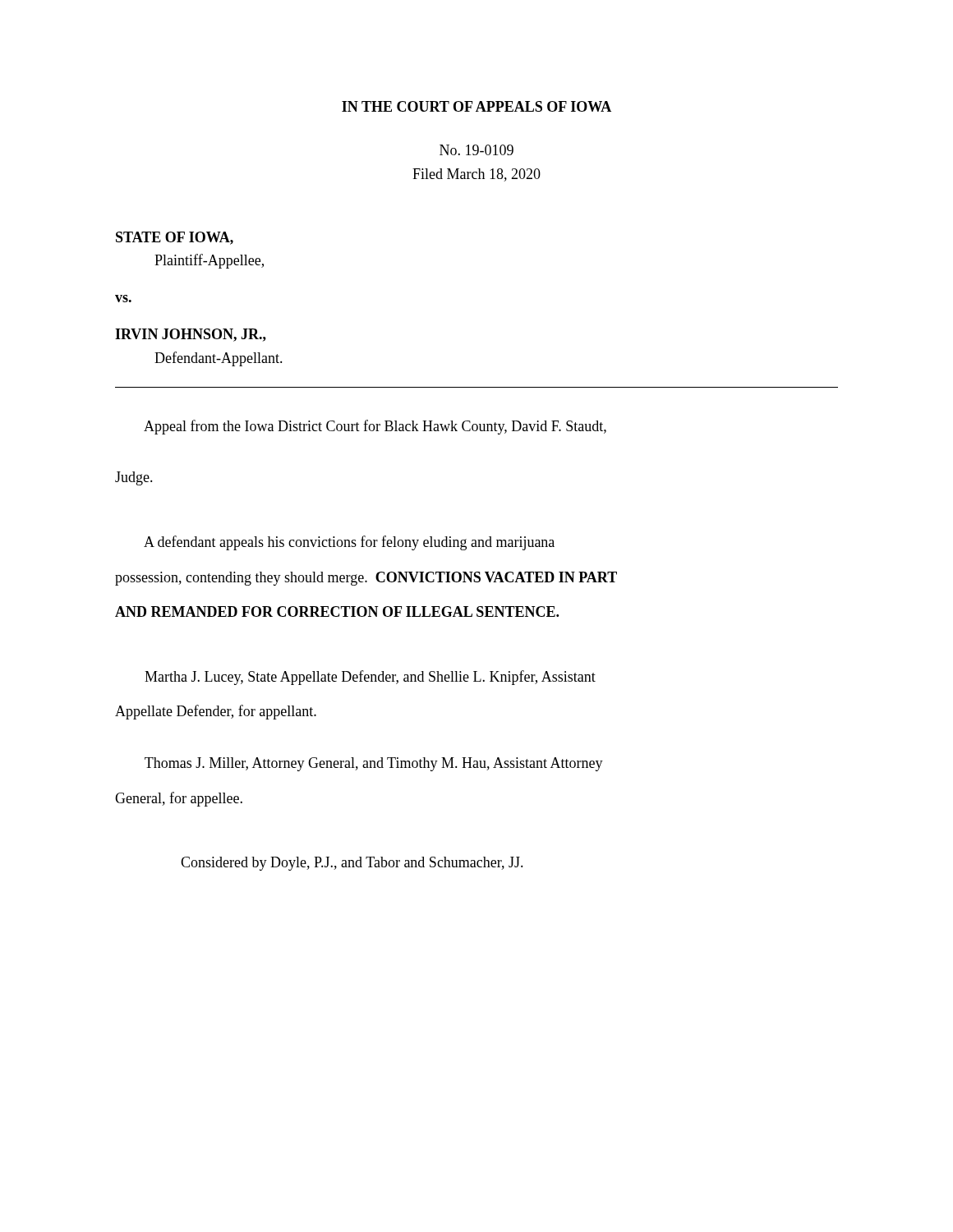Viewport: 953px width, 1232px height.
Task: Click on the title that reads "IN THE COURT OF"
Action: [476, 107]
